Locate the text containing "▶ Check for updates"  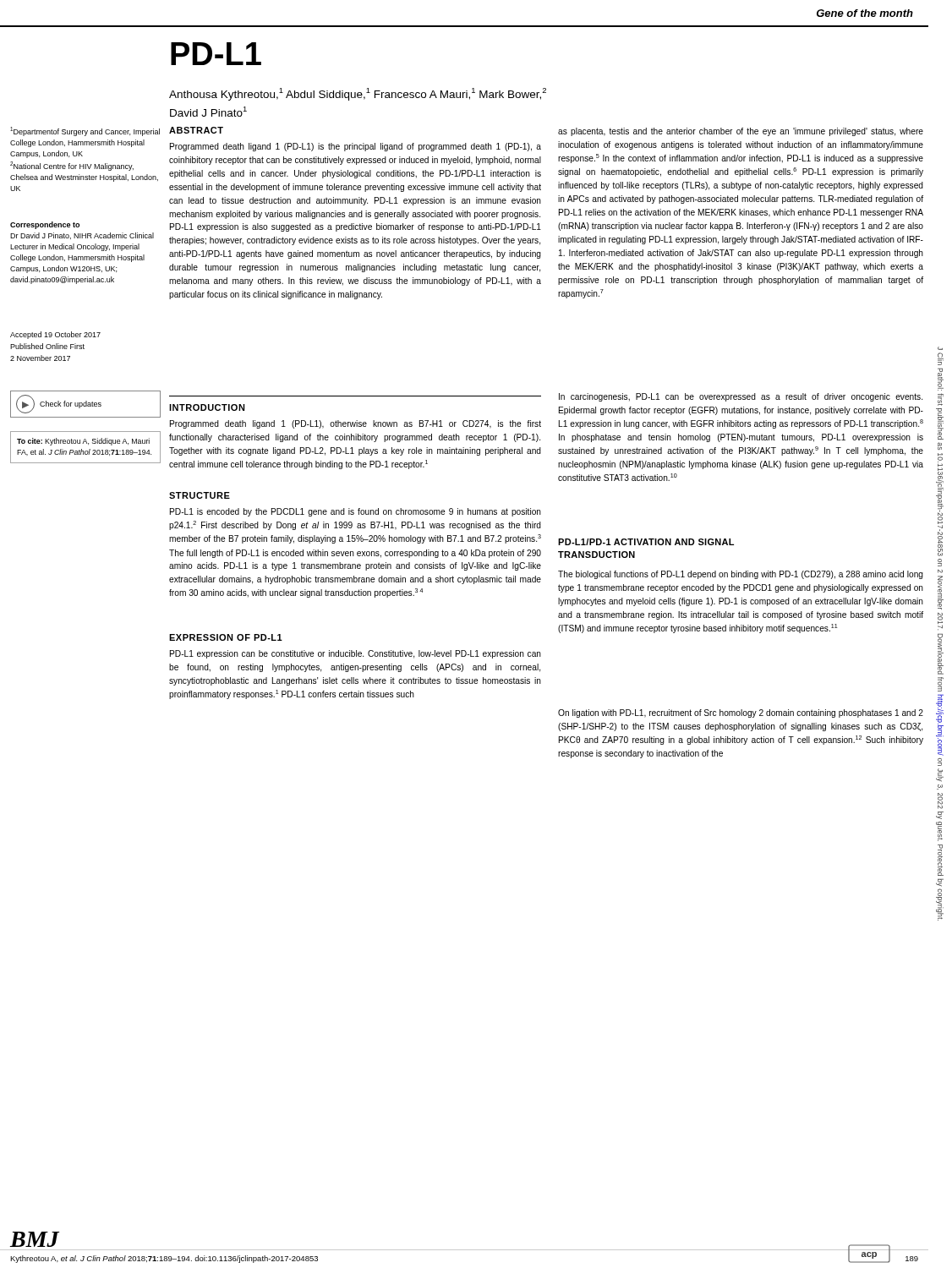(59, 404)
